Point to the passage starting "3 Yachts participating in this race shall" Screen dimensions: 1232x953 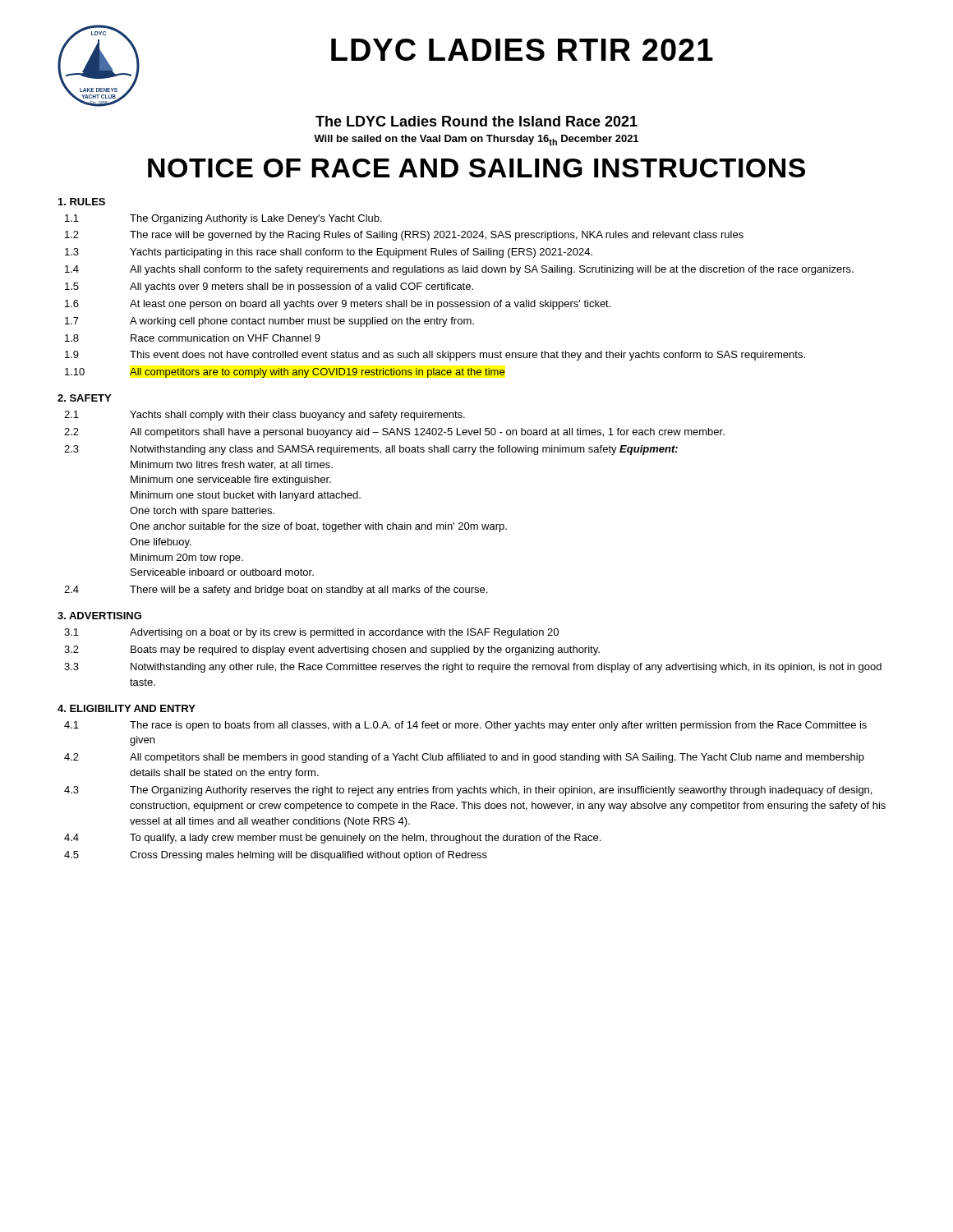(476, 253)
